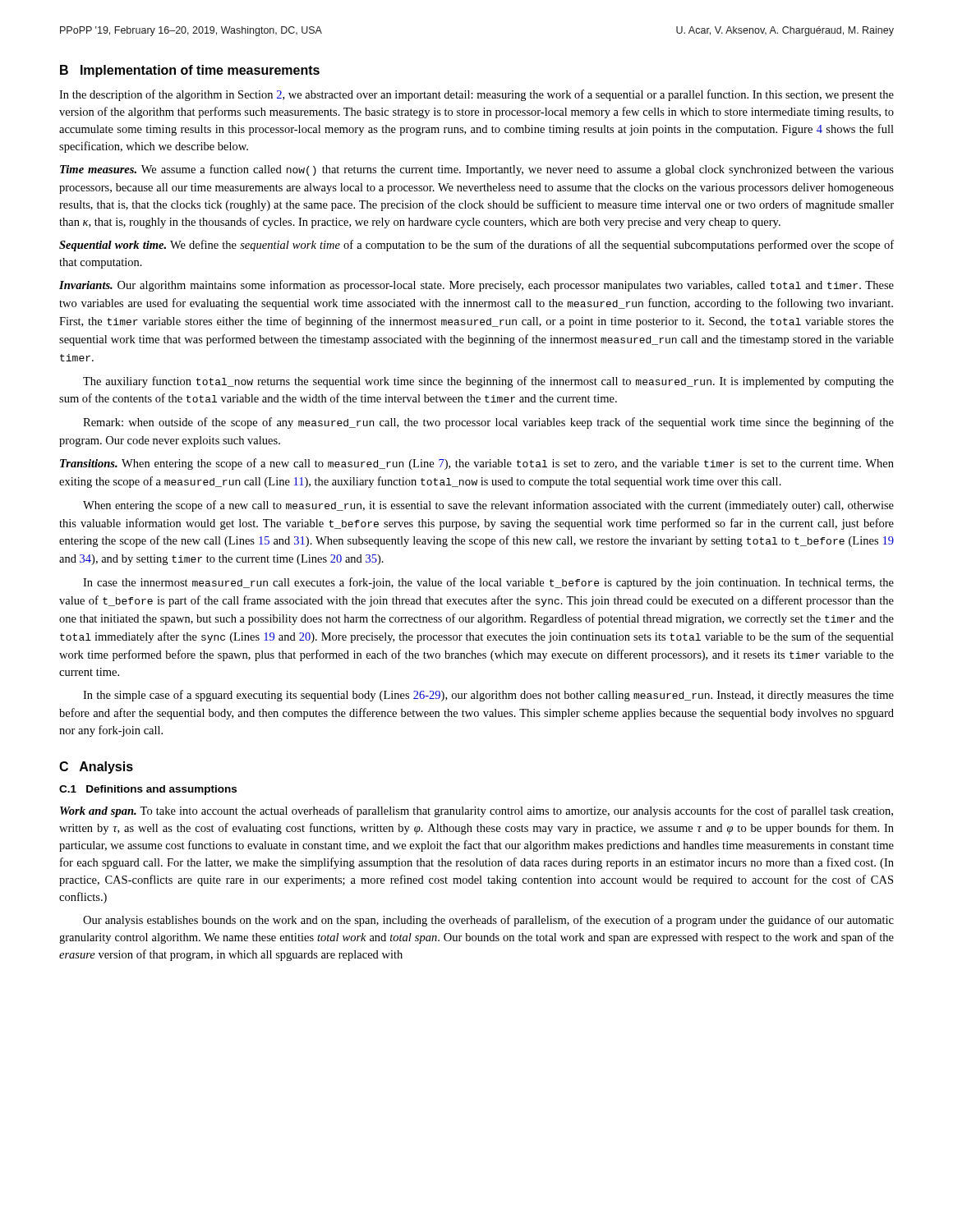The height and width of the screenshot is (1232, 953).
Task: Locate the text block with the text "Work and span. To take into account the"
Action: tap(476, 883)
